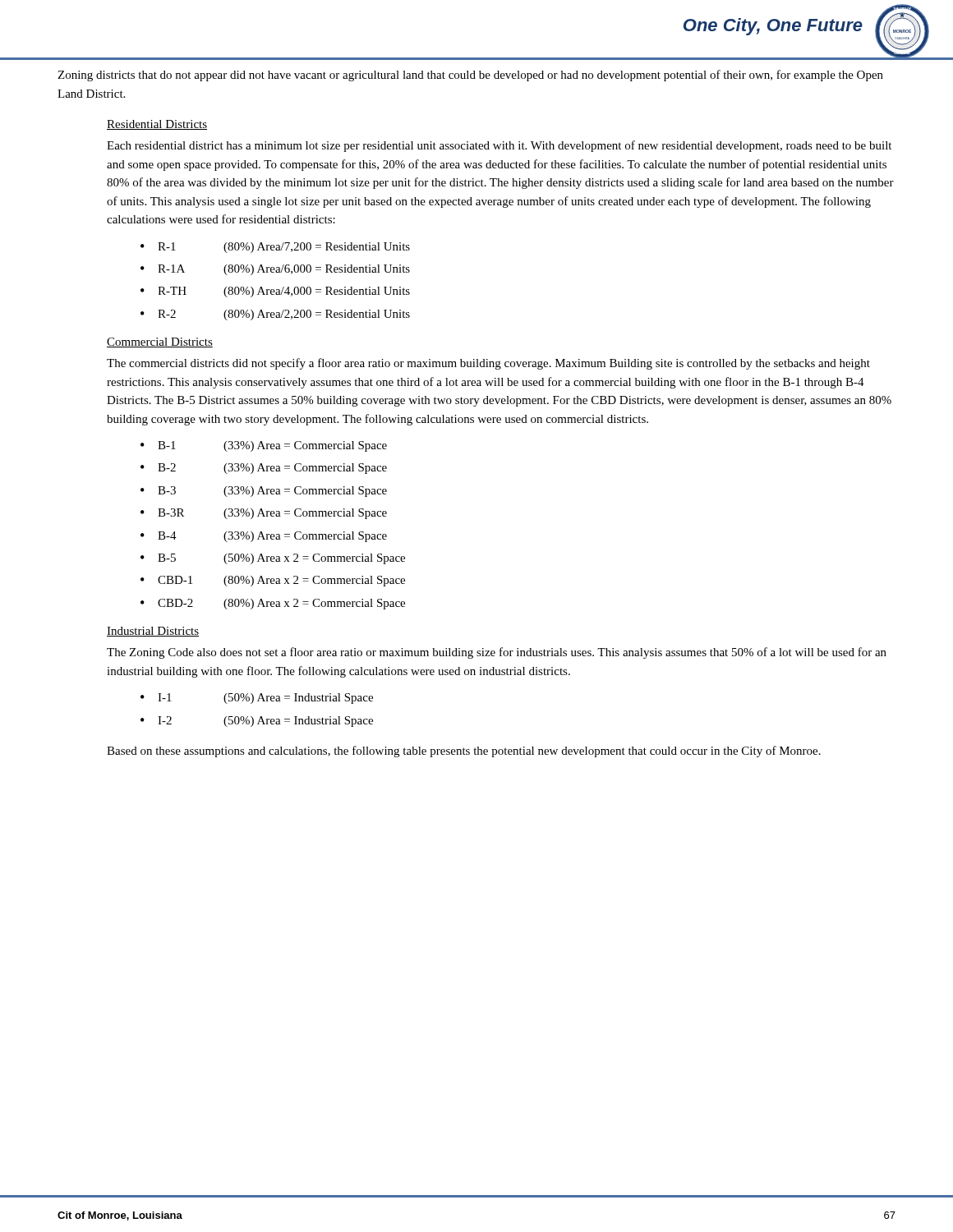Viewport: 953px width, 1232px height.
Task: Find the text block containing "The Zoning Code also does not"
Action: click(497, 662)
